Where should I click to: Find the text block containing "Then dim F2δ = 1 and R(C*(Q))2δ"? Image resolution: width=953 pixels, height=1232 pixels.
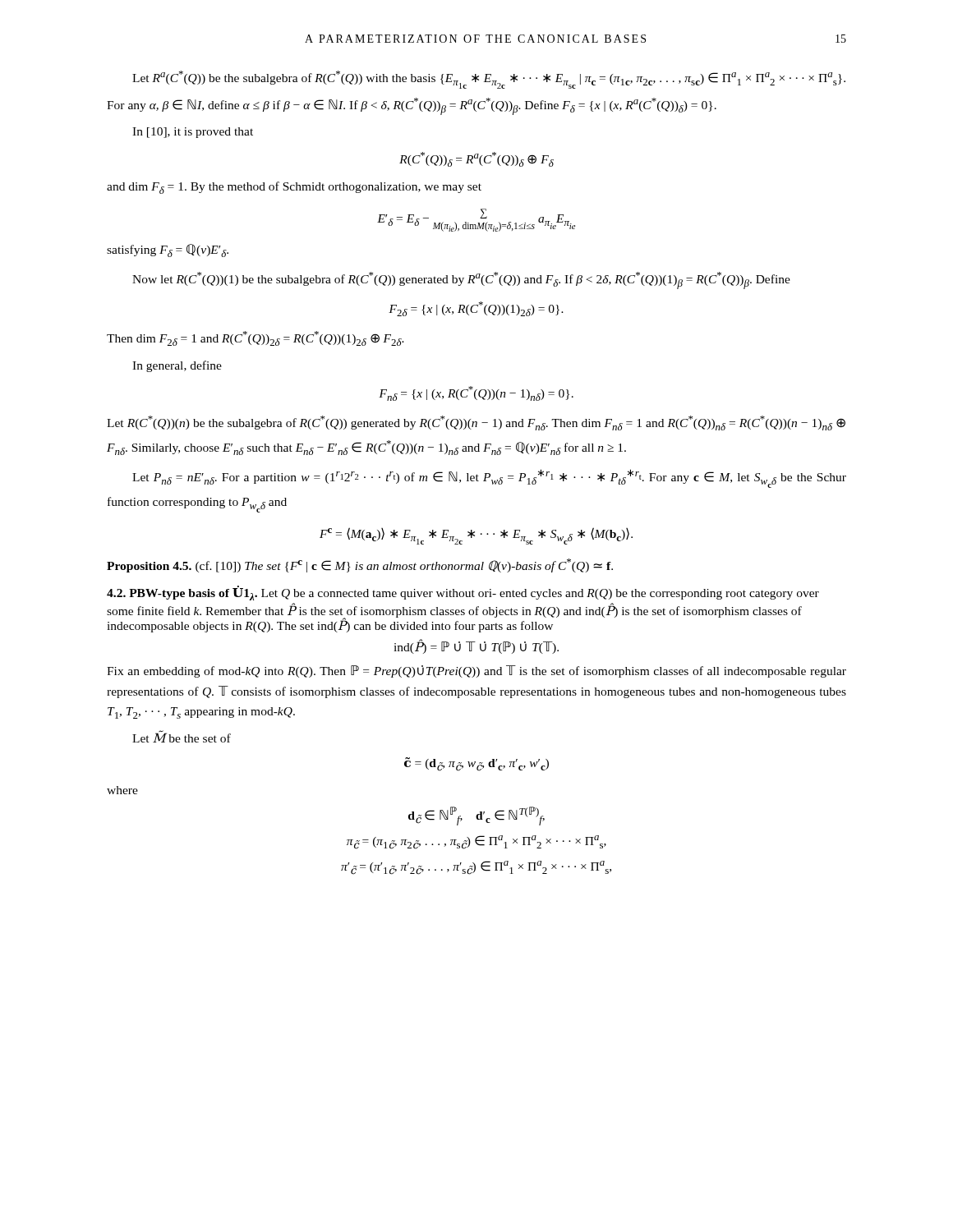pyautogui.click(x=256, y=338)
